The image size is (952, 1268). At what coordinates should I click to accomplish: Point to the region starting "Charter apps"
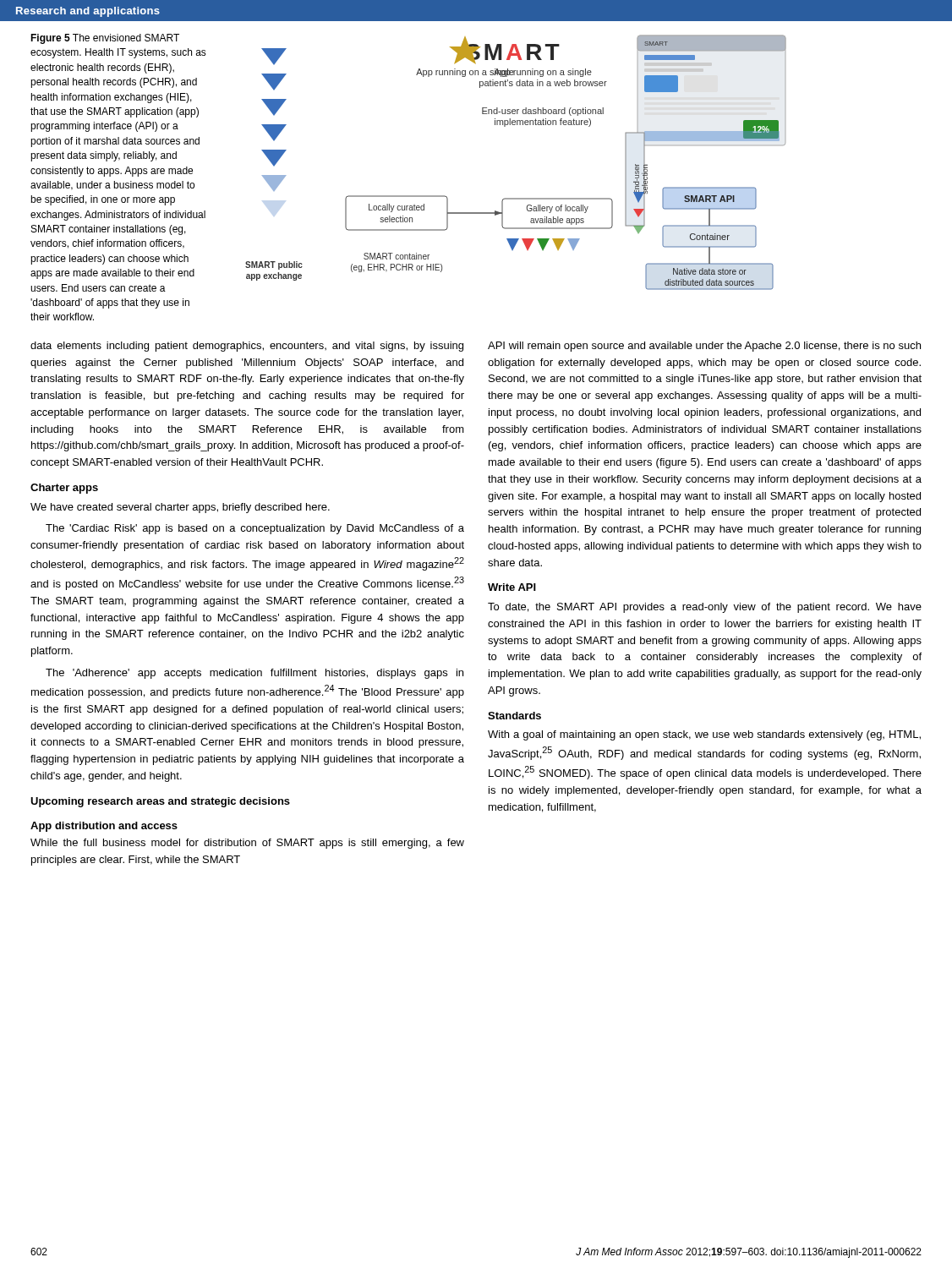(x=64, y=487)
